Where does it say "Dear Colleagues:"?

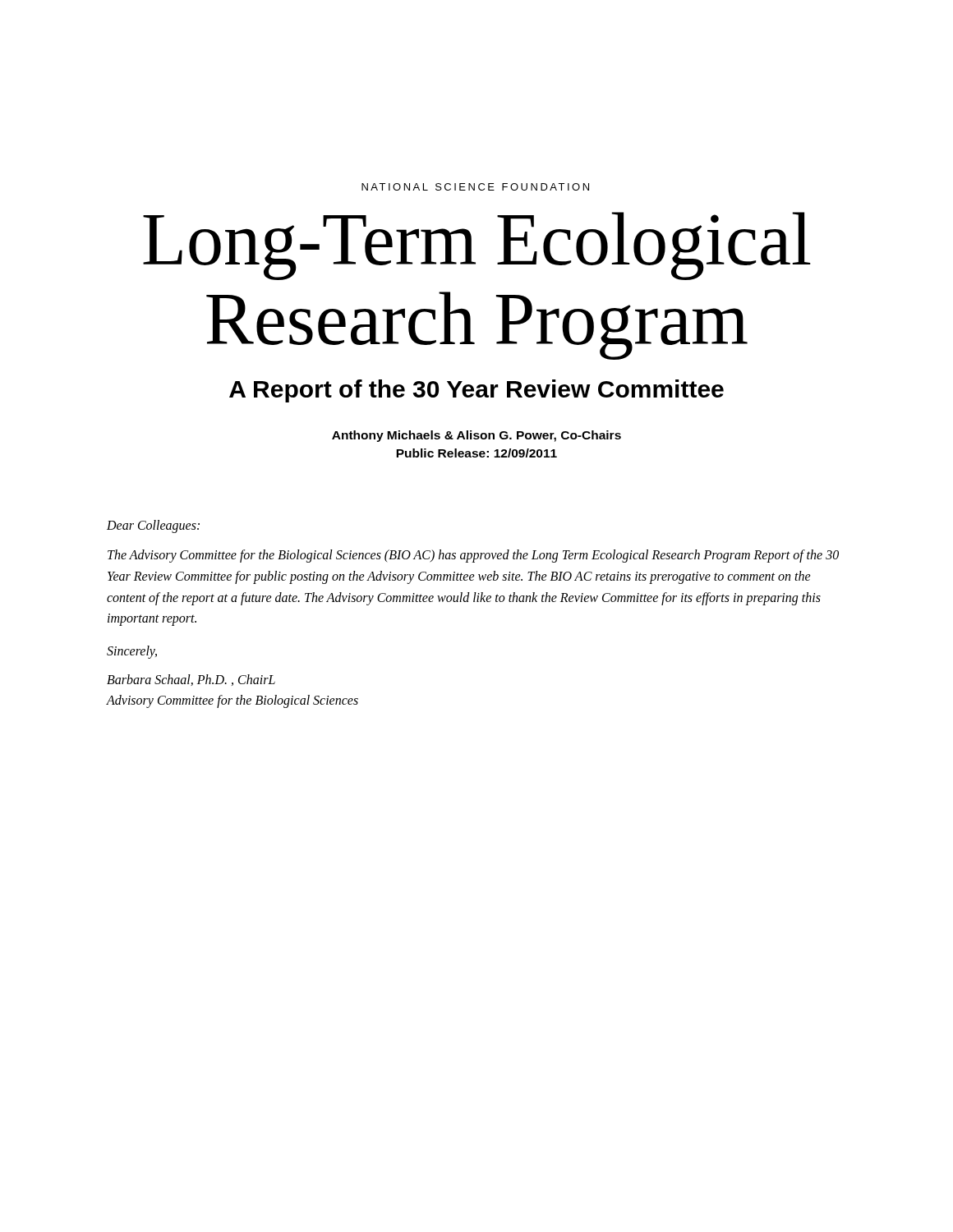154,526
